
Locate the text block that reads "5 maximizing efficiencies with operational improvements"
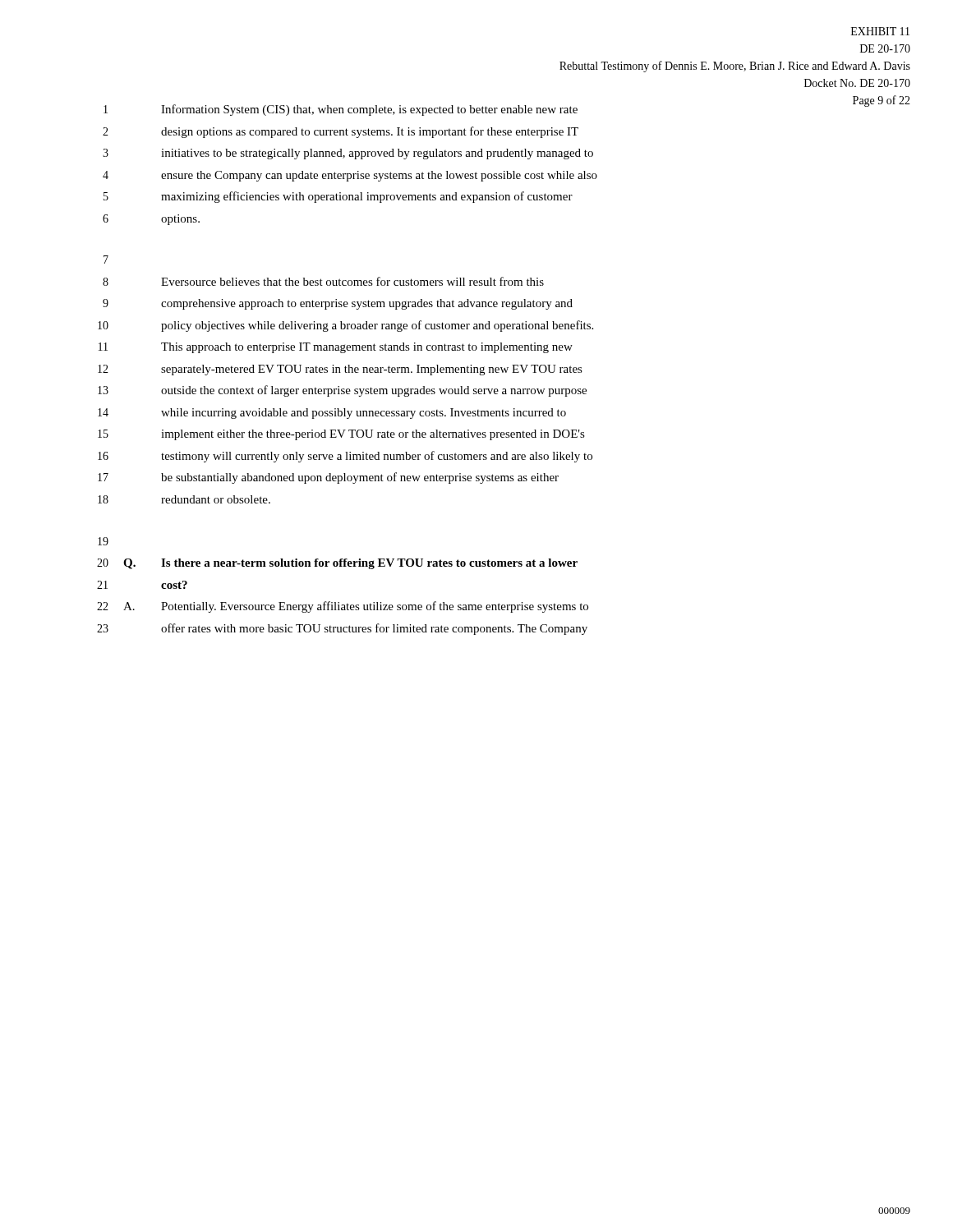pyautogui.click(x=476, y=197)
